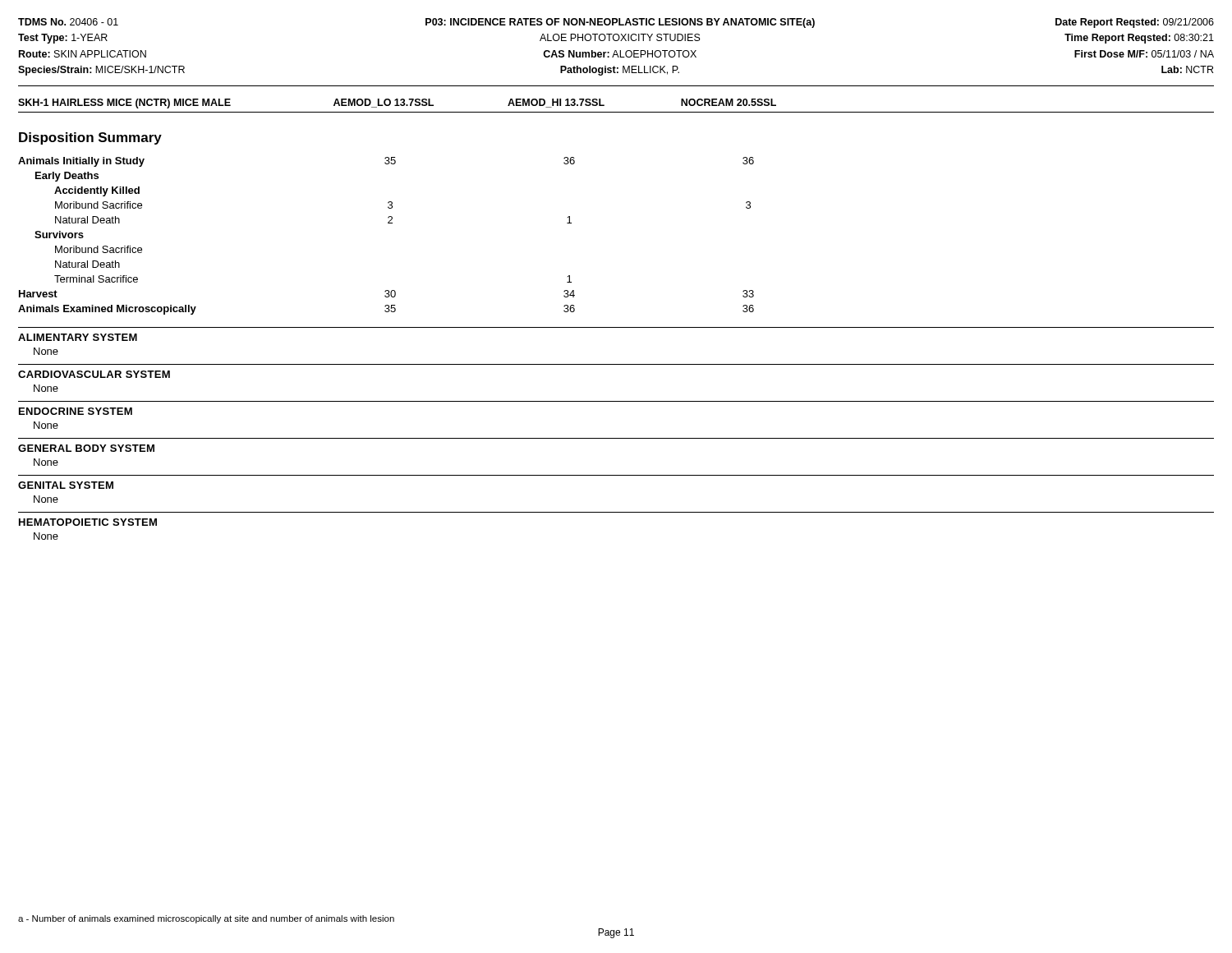
Task: Find "GENERAL BODY SYSTEM" on this page
Action: (x=87, y=448)
